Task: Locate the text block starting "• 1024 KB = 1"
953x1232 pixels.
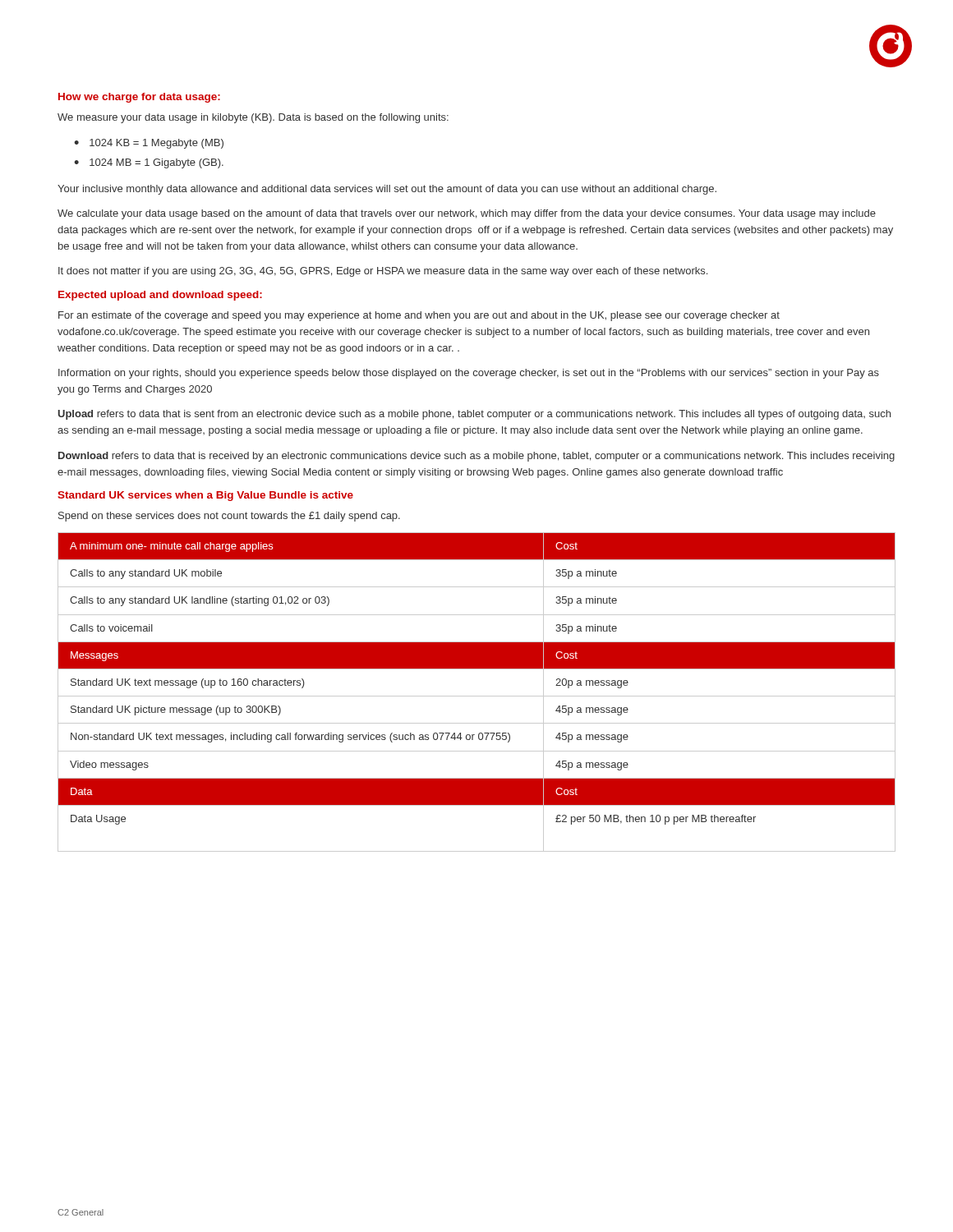Action: coord(149,144)
